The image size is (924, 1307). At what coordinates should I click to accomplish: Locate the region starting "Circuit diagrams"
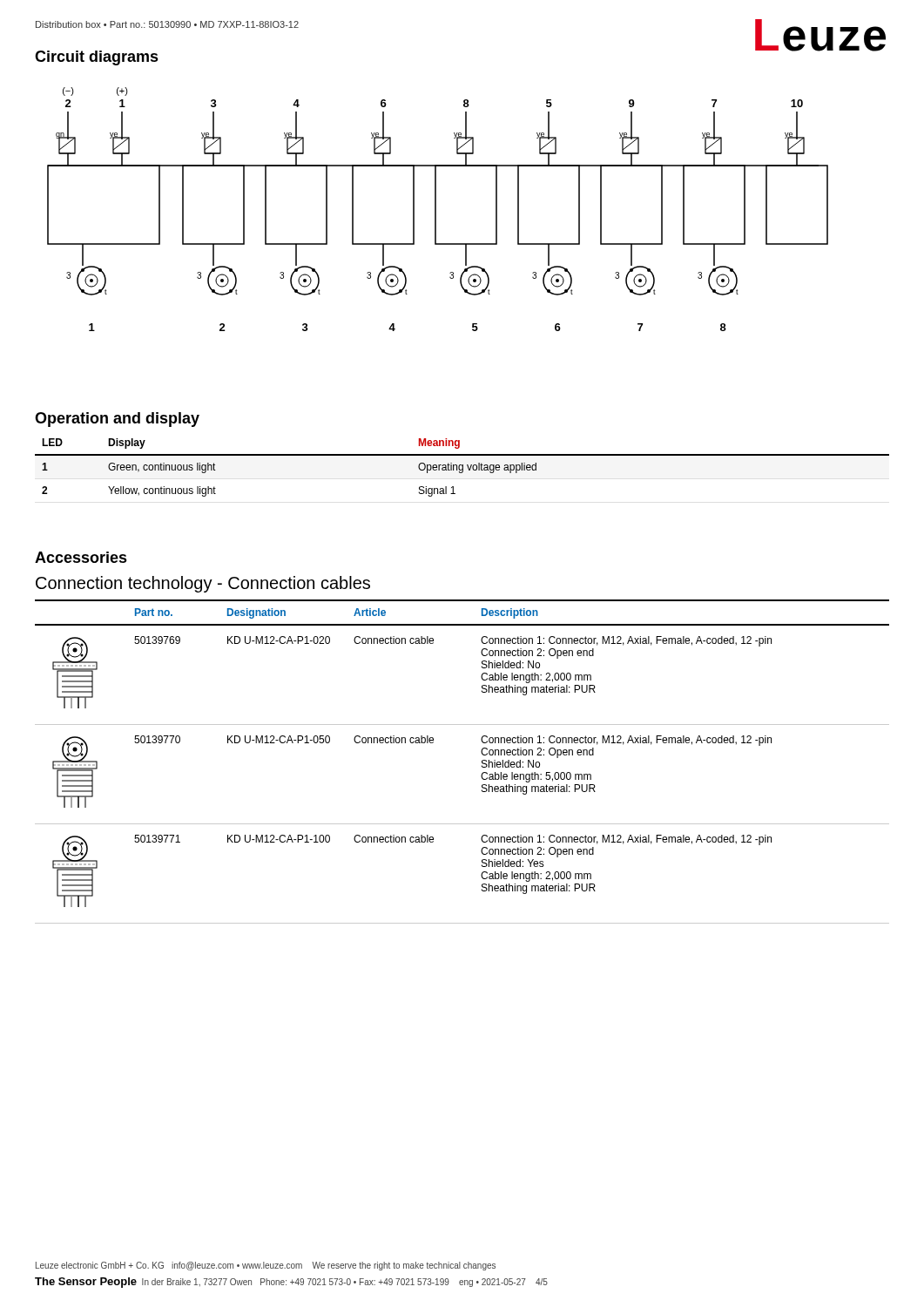point(97,57)
